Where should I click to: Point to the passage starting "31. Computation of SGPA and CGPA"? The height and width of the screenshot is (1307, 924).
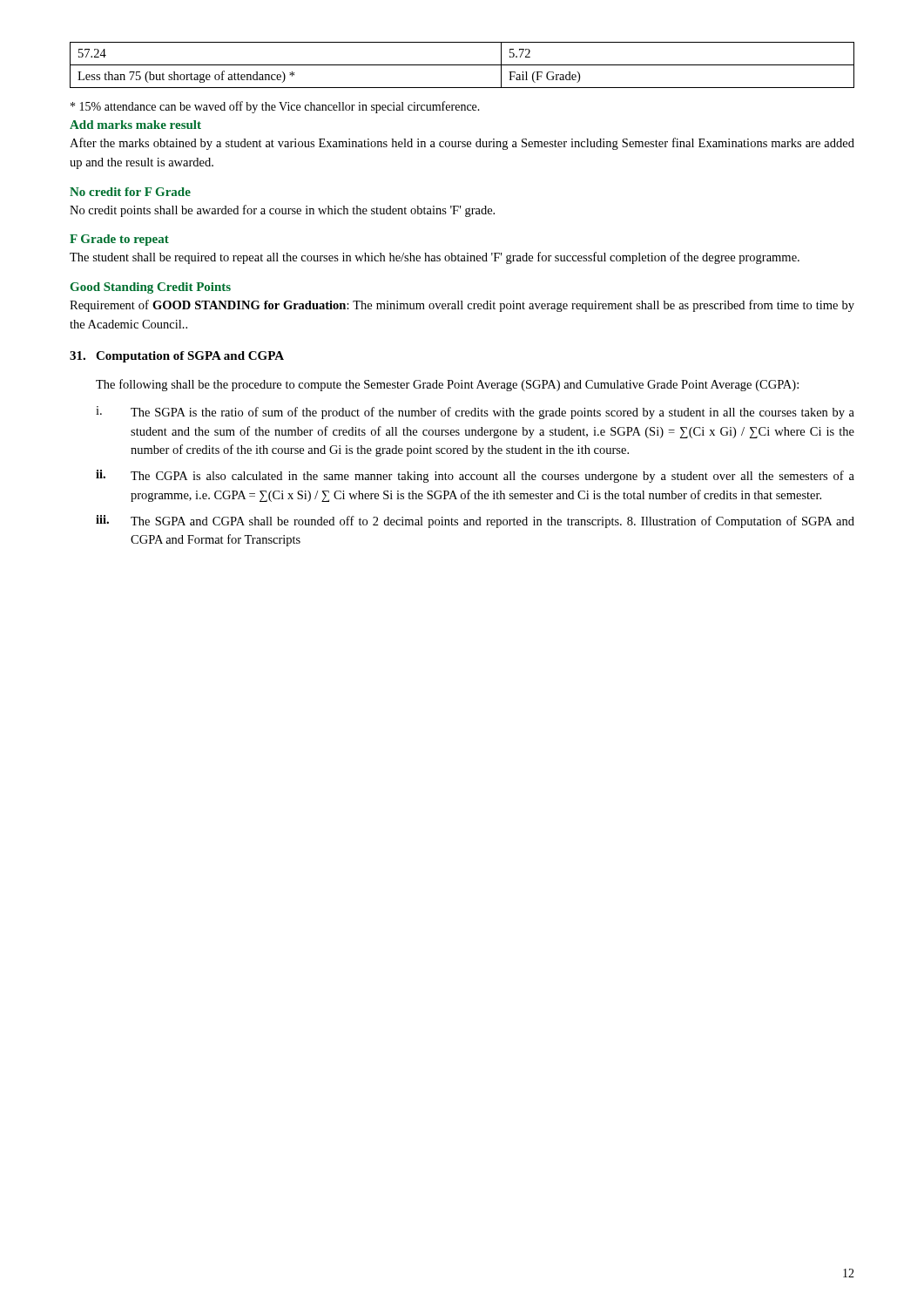pos(177,357)
